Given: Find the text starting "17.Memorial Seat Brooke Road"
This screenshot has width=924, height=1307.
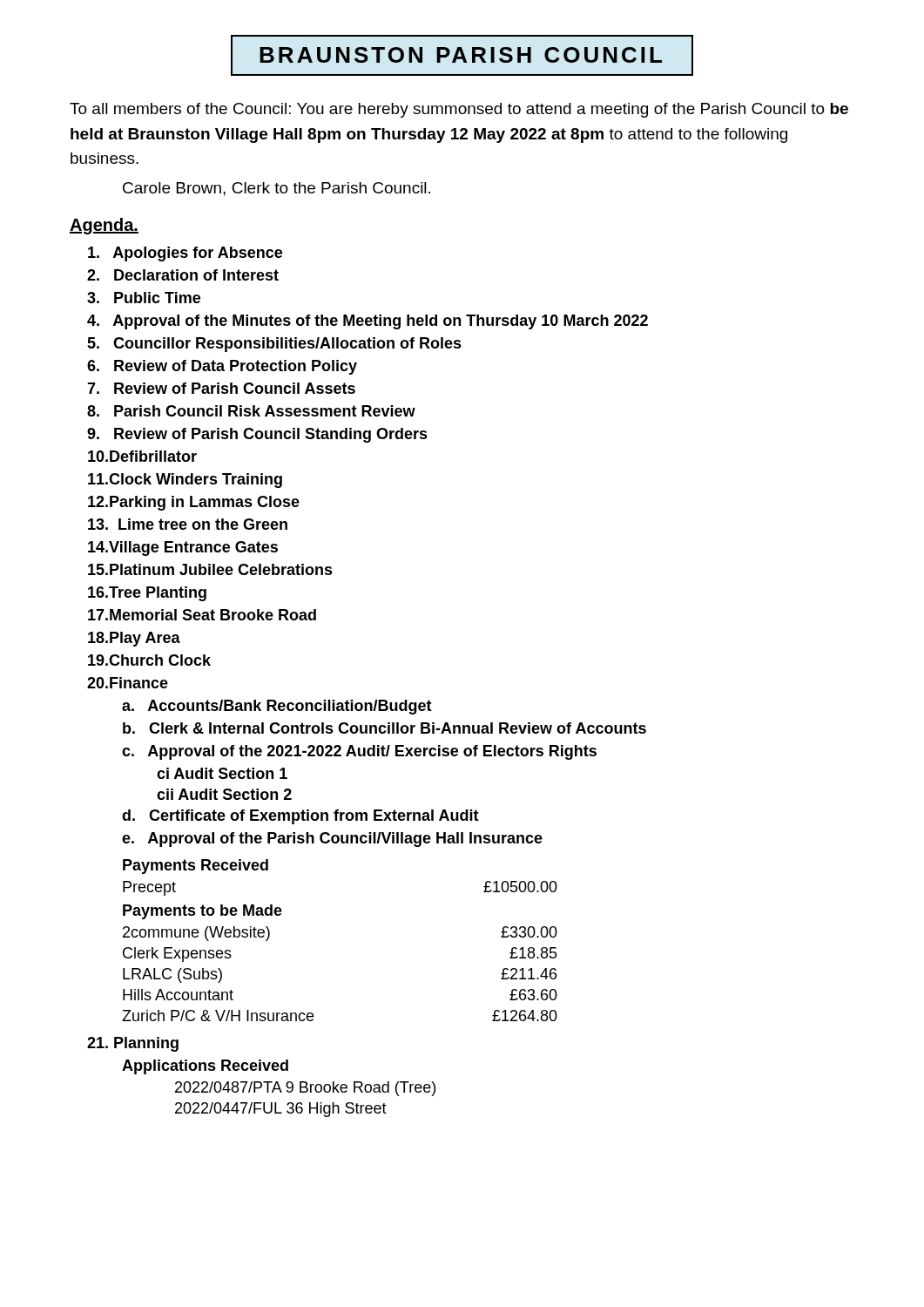Looking at the screenshot, I should coord(202,615).
